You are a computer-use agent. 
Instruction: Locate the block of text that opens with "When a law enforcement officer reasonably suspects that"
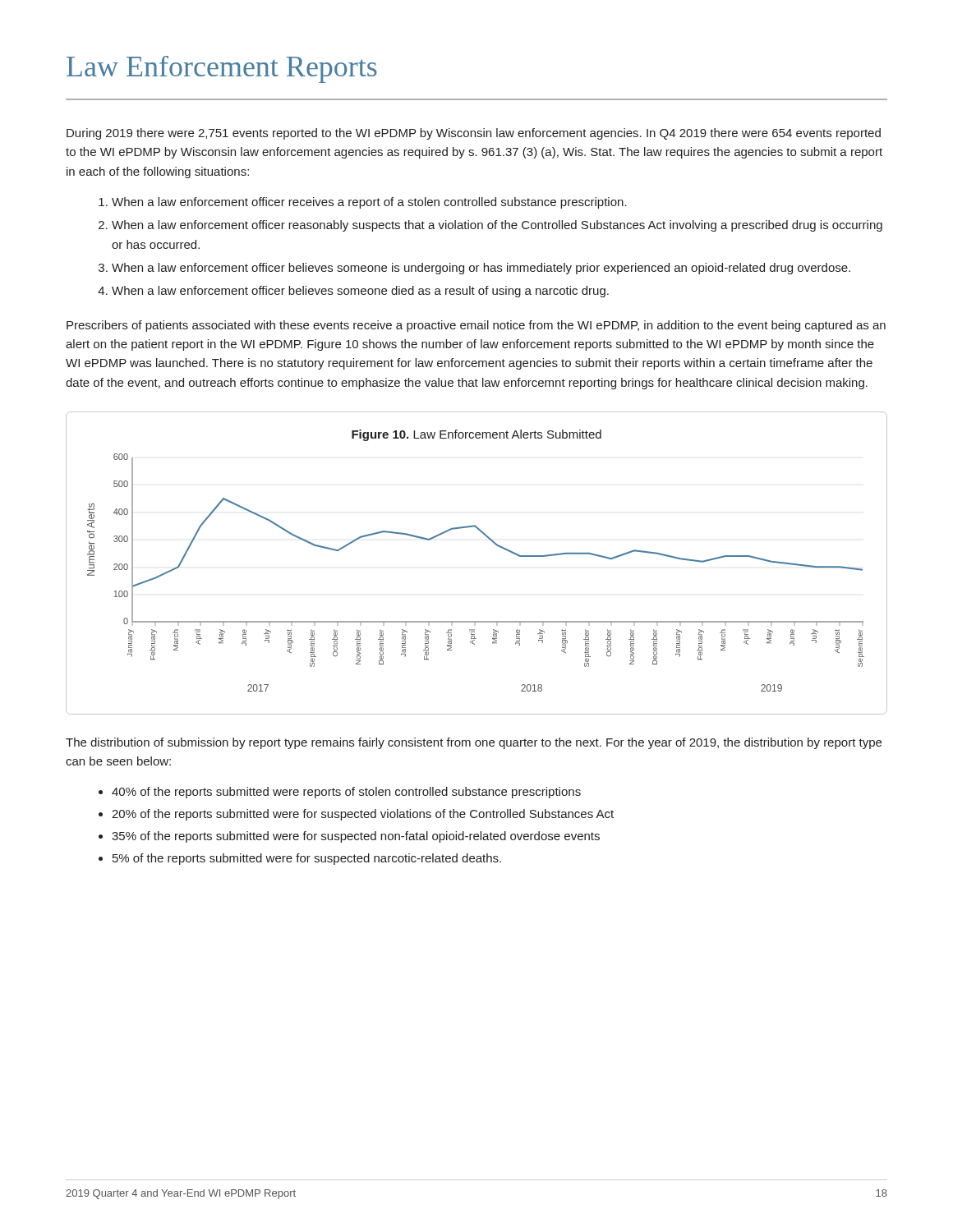[499, 235]
